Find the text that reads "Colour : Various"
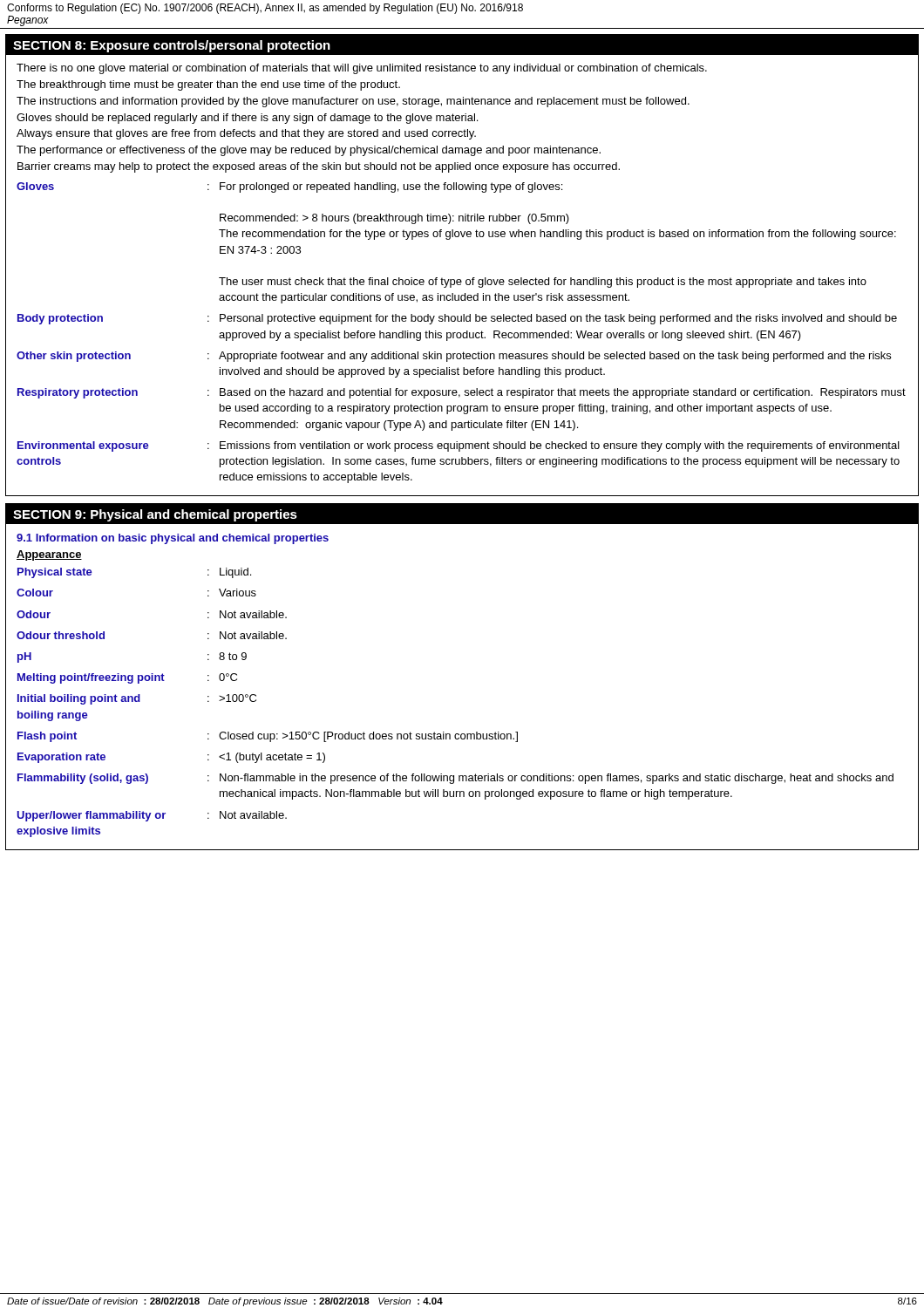The image size is (924, 1308). [x=33, y=593]
